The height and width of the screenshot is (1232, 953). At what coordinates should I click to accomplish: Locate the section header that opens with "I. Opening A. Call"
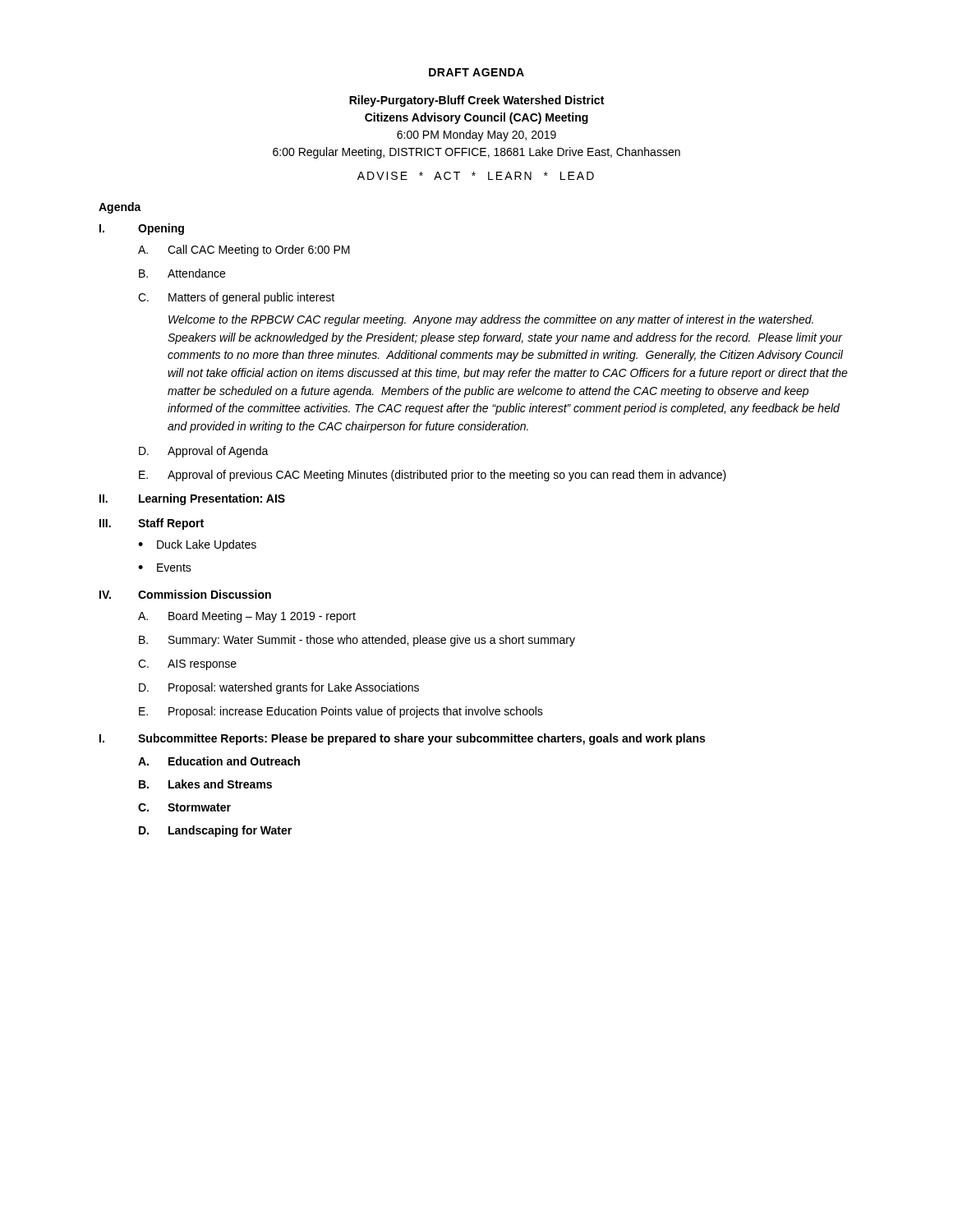pos(476,353)
